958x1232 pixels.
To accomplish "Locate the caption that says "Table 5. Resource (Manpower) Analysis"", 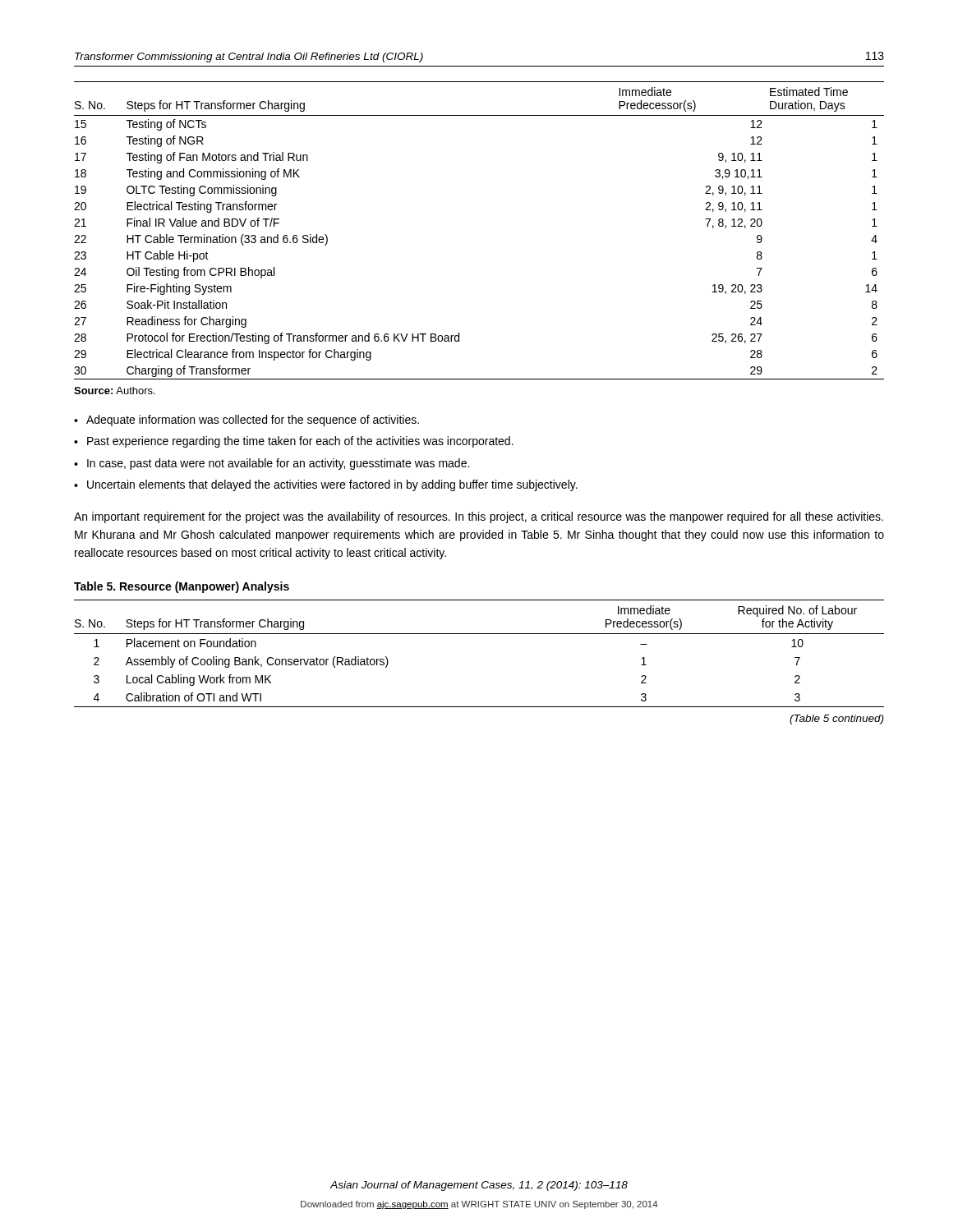I will tap(182, 587).
